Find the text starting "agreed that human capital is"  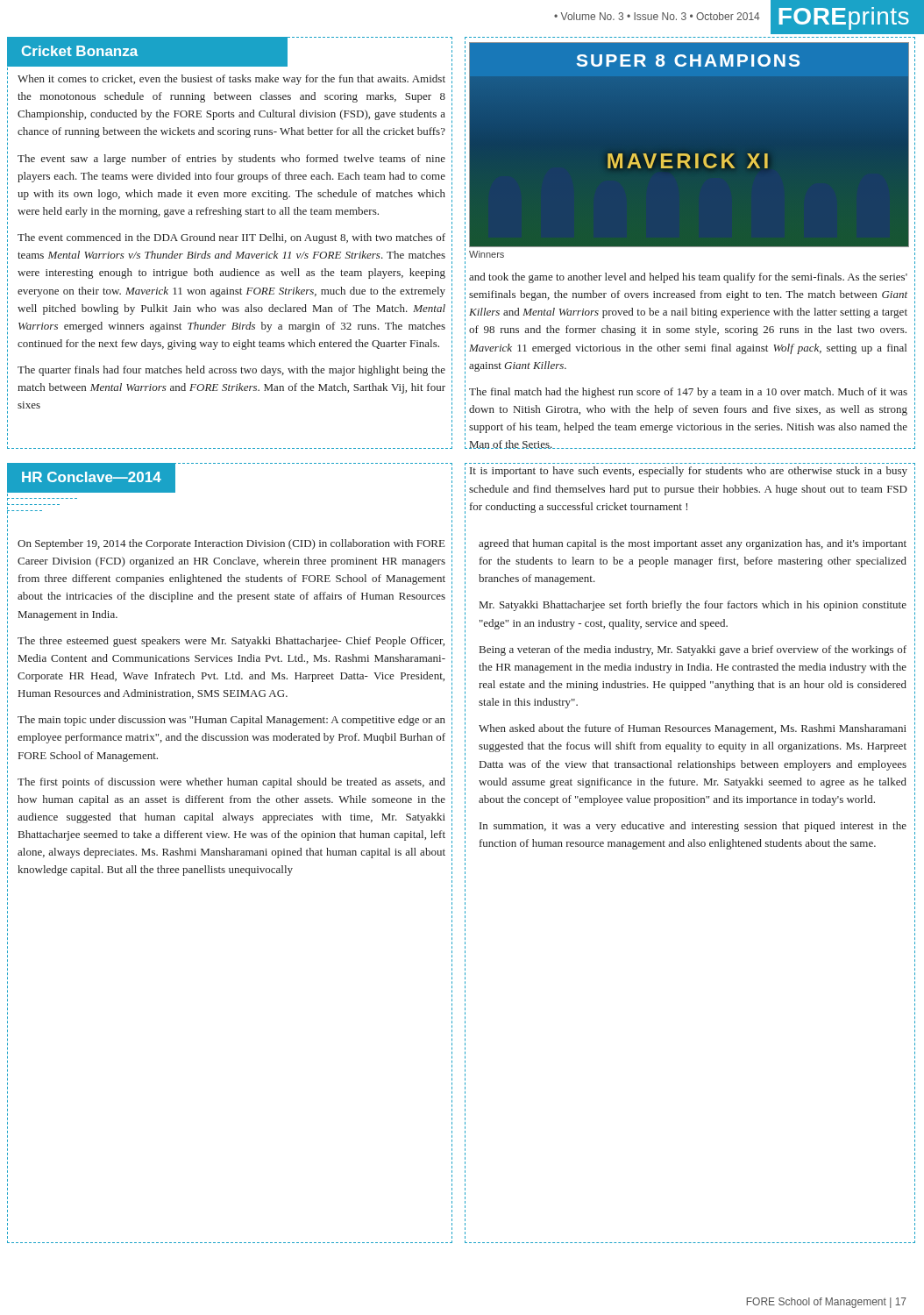[x=693, y=561]
